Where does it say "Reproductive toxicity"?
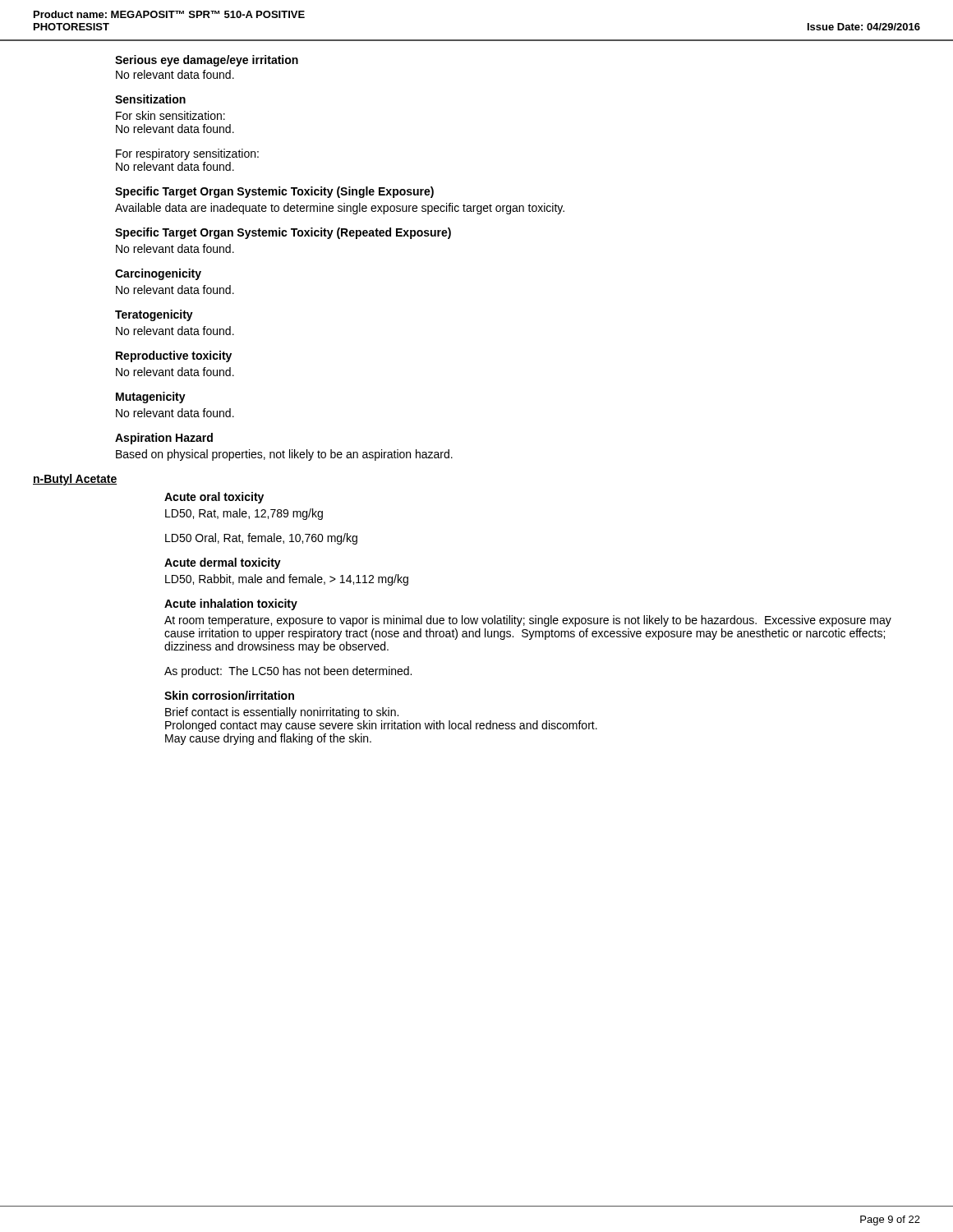Image resolution: width=953 pixels, height=1232 pixels. [174, 356]
